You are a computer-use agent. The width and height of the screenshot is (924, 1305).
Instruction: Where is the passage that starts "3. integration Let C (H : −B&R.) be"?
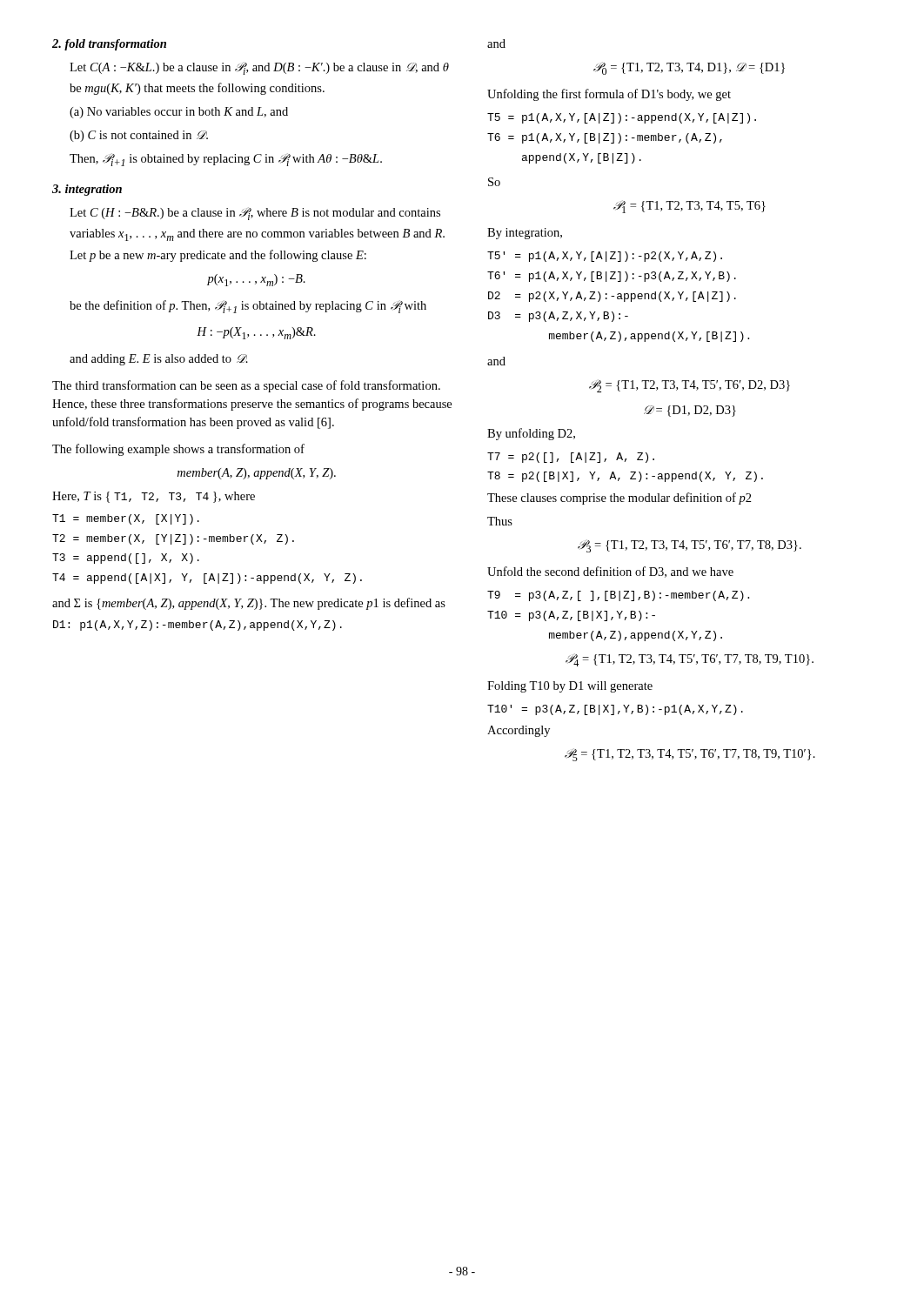point(257,274)
